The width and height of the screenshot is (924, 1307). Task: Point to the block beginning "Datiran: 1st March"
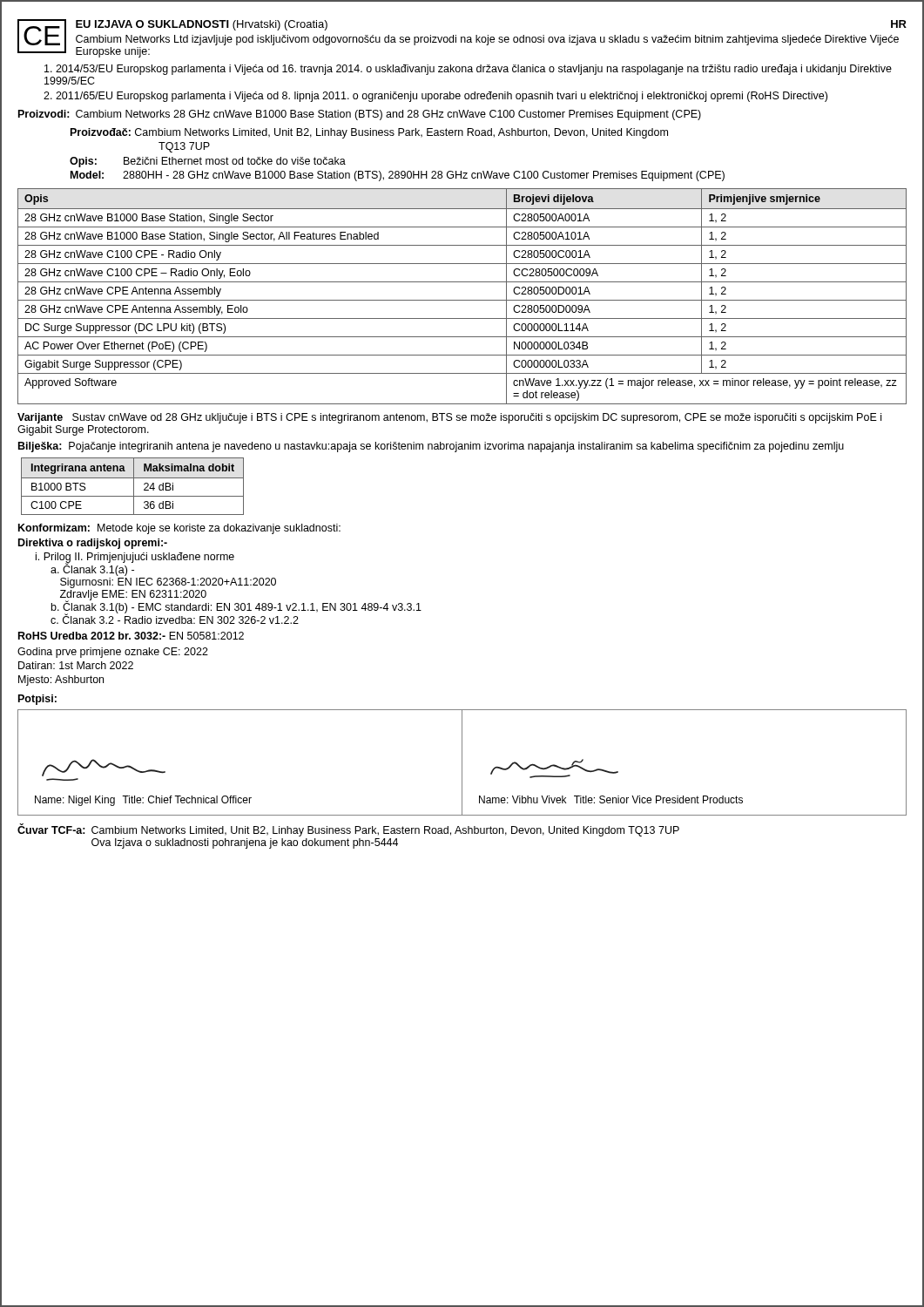[x=76, y=666]
